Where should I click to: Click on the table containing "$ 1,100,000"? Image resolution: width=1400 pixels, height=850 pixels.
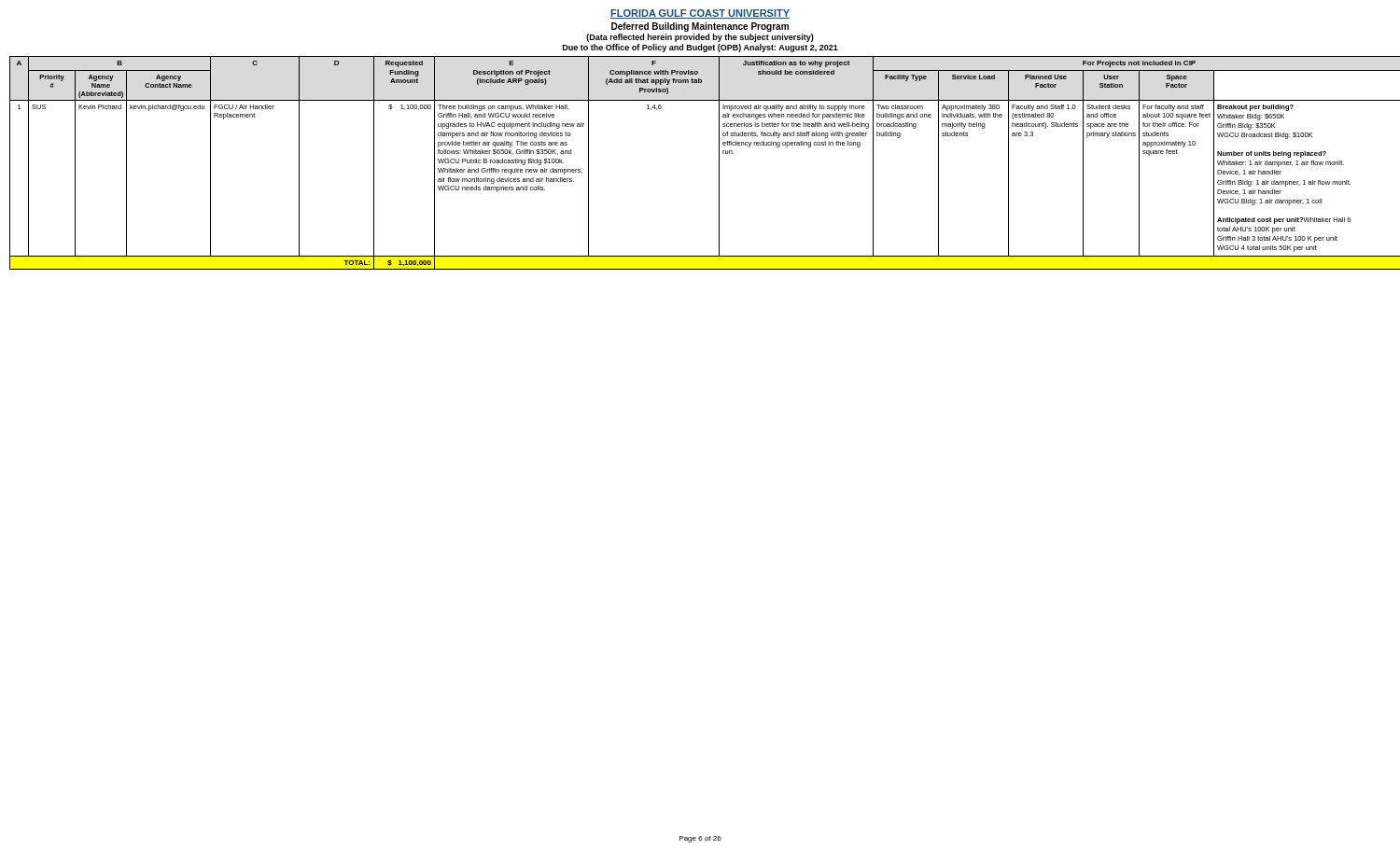coord(700,163)
